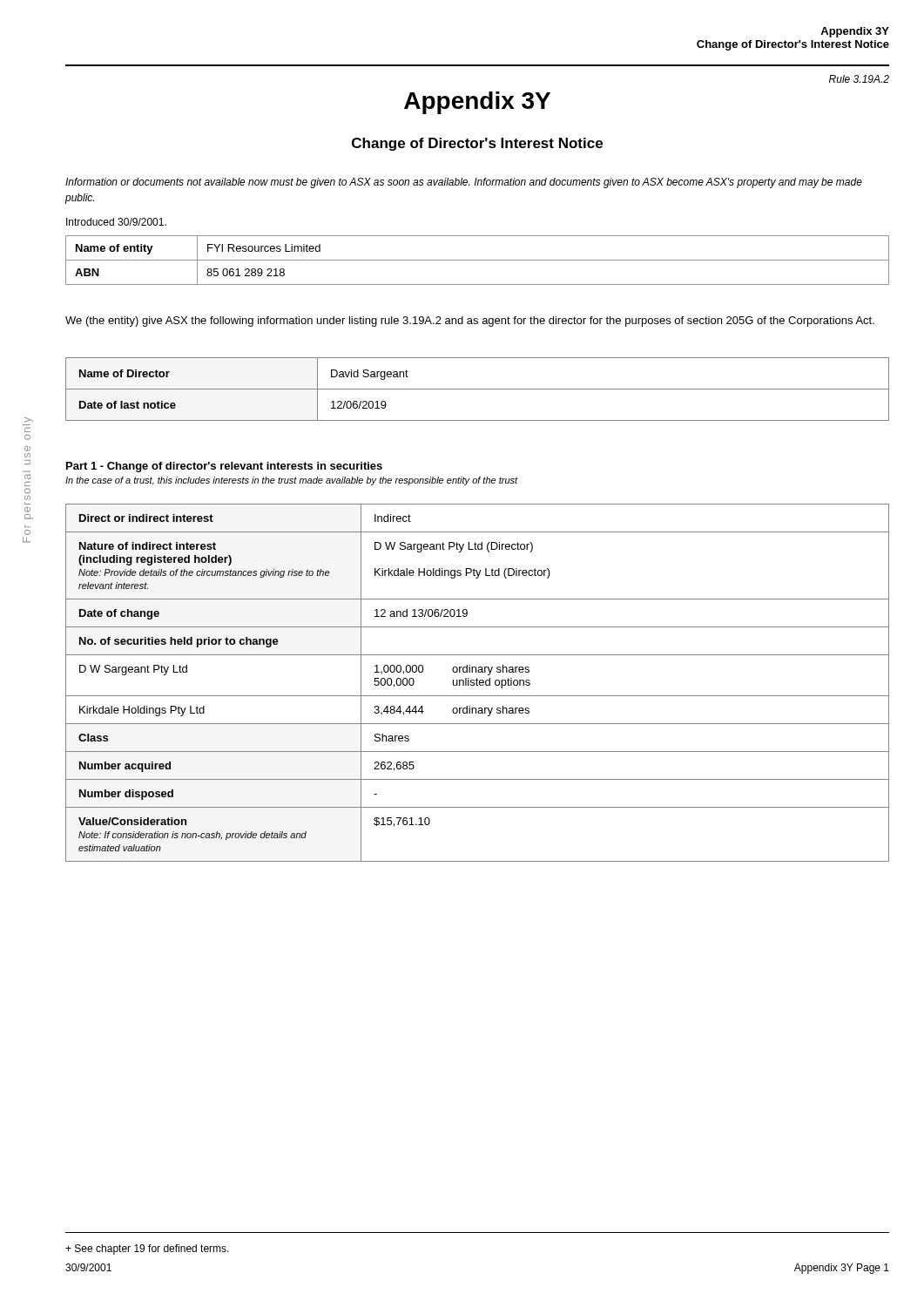The height and width of the screenshot is (1307, 924).
Task: Locate the block of text that opens with "We (the entity) give ASX the"
Action: point(470,320)
